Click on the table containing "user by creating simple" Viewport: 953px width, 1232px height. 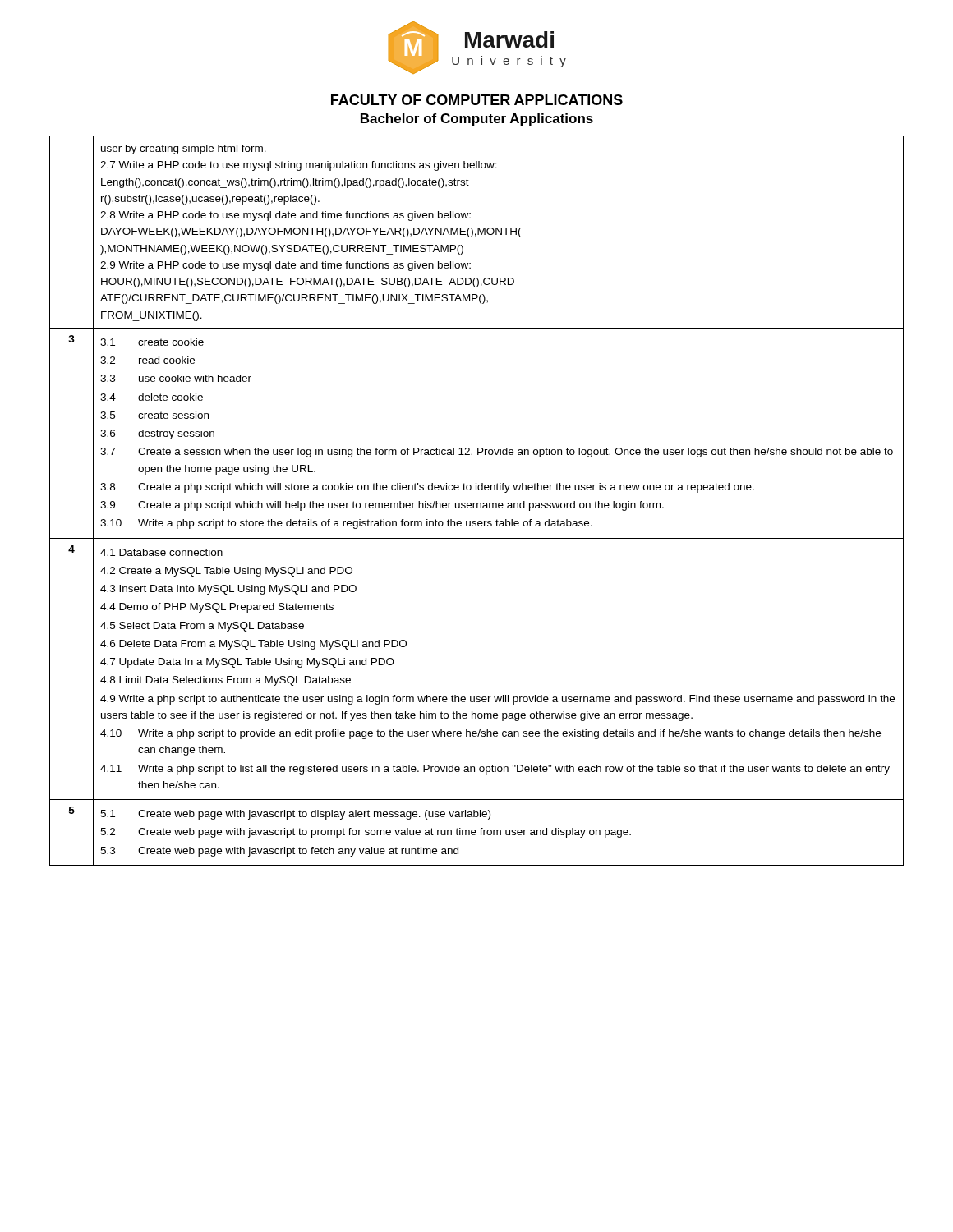[x=476, y=500]
